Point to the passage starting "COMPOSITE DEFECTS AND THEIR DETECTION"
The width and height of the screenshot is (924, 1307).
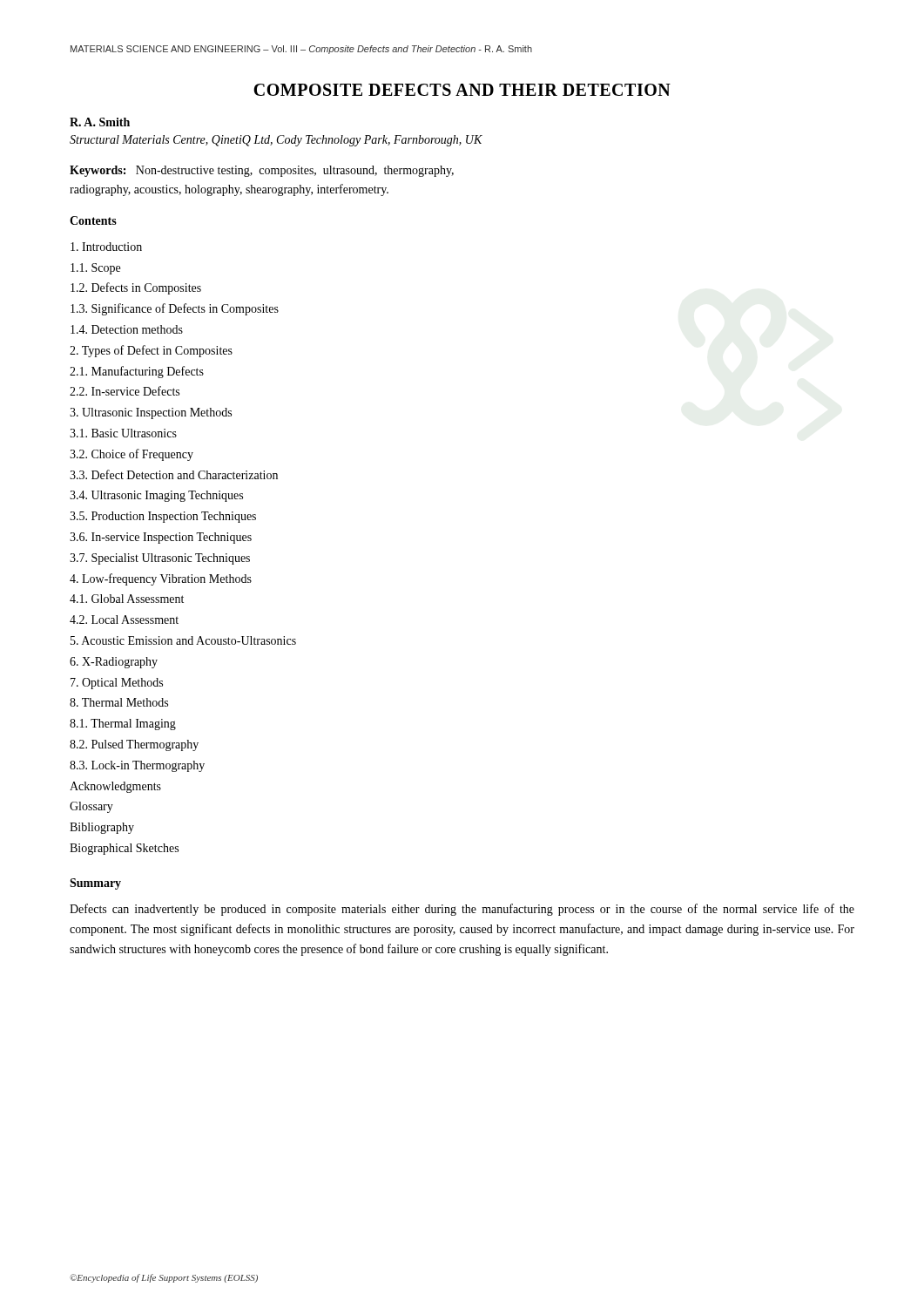[x=462, y=90]
